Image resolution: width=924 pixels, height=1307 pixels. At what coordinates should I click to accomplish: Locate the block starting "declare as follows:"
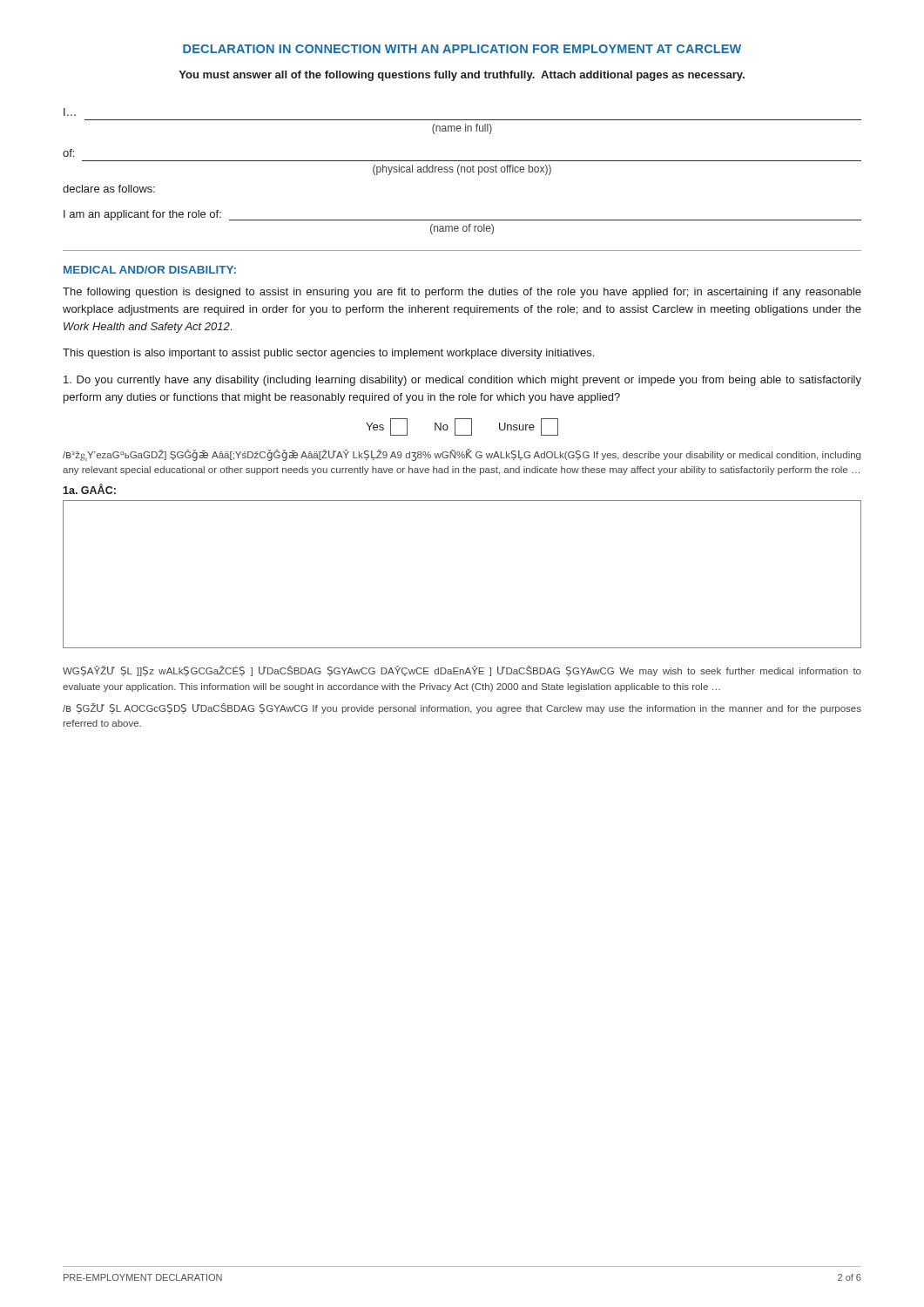tap(109, 189)
